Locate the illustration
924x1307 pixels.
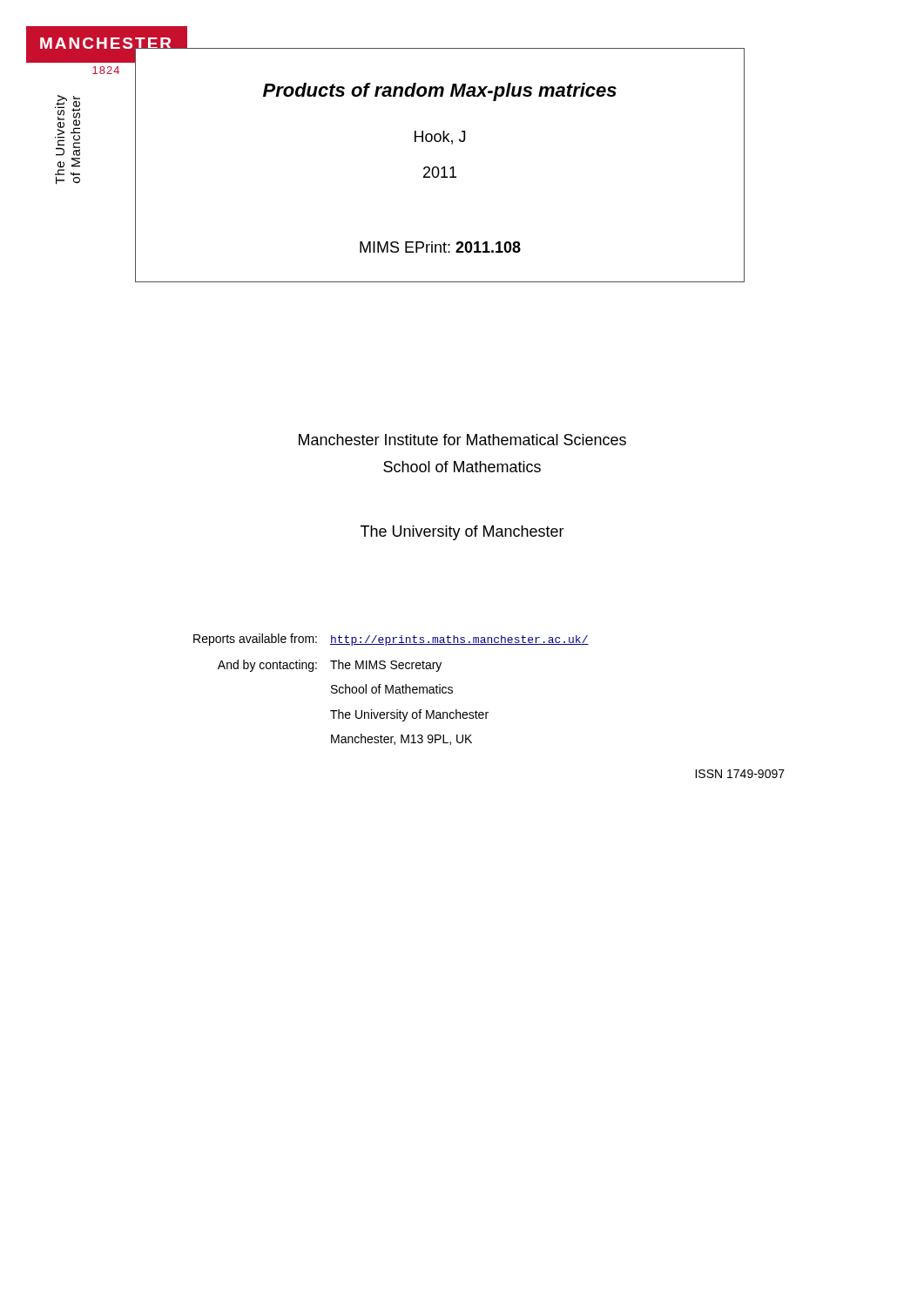[x=68, y=139]
